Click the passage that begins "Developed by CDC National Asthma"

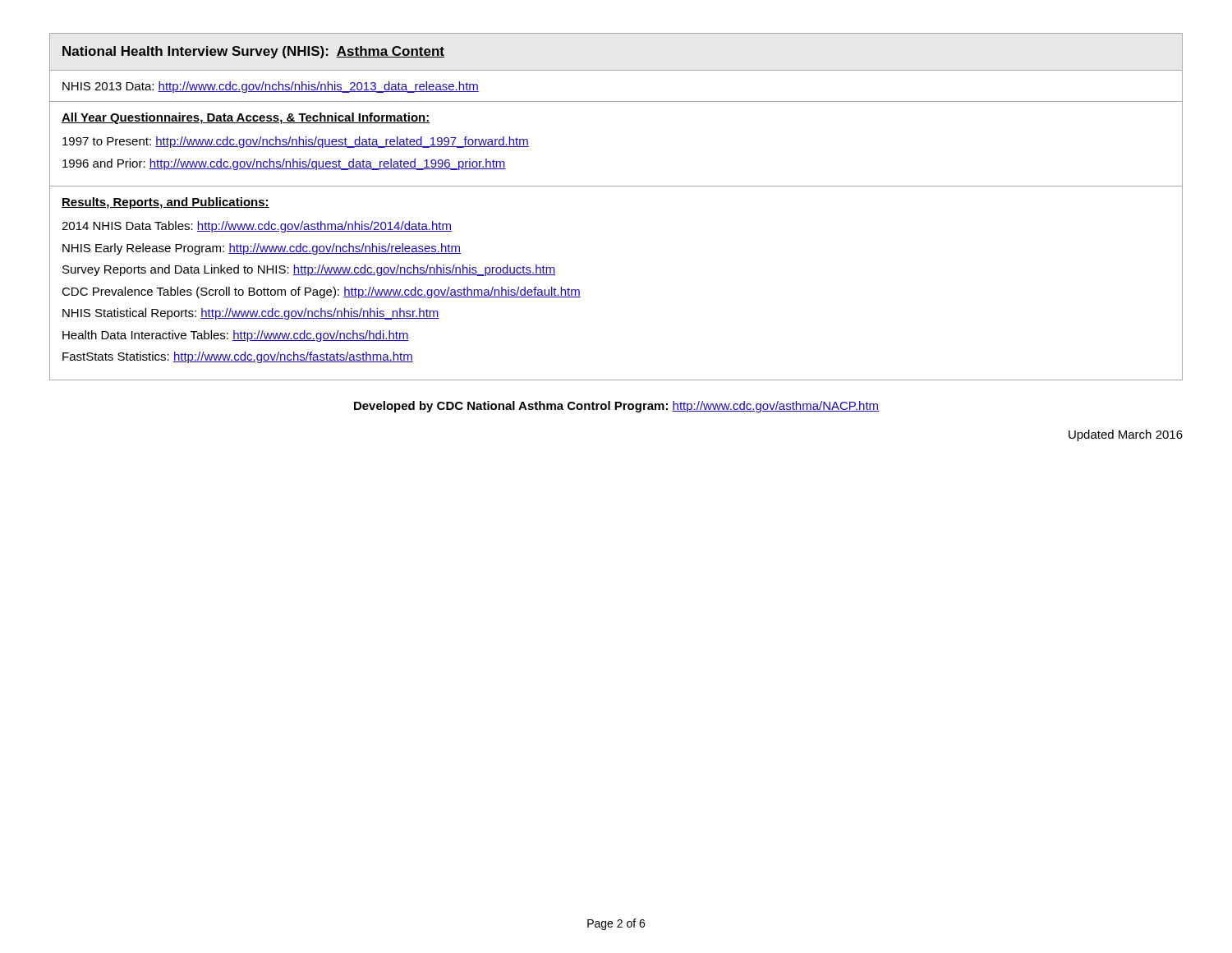click(616, 405)
